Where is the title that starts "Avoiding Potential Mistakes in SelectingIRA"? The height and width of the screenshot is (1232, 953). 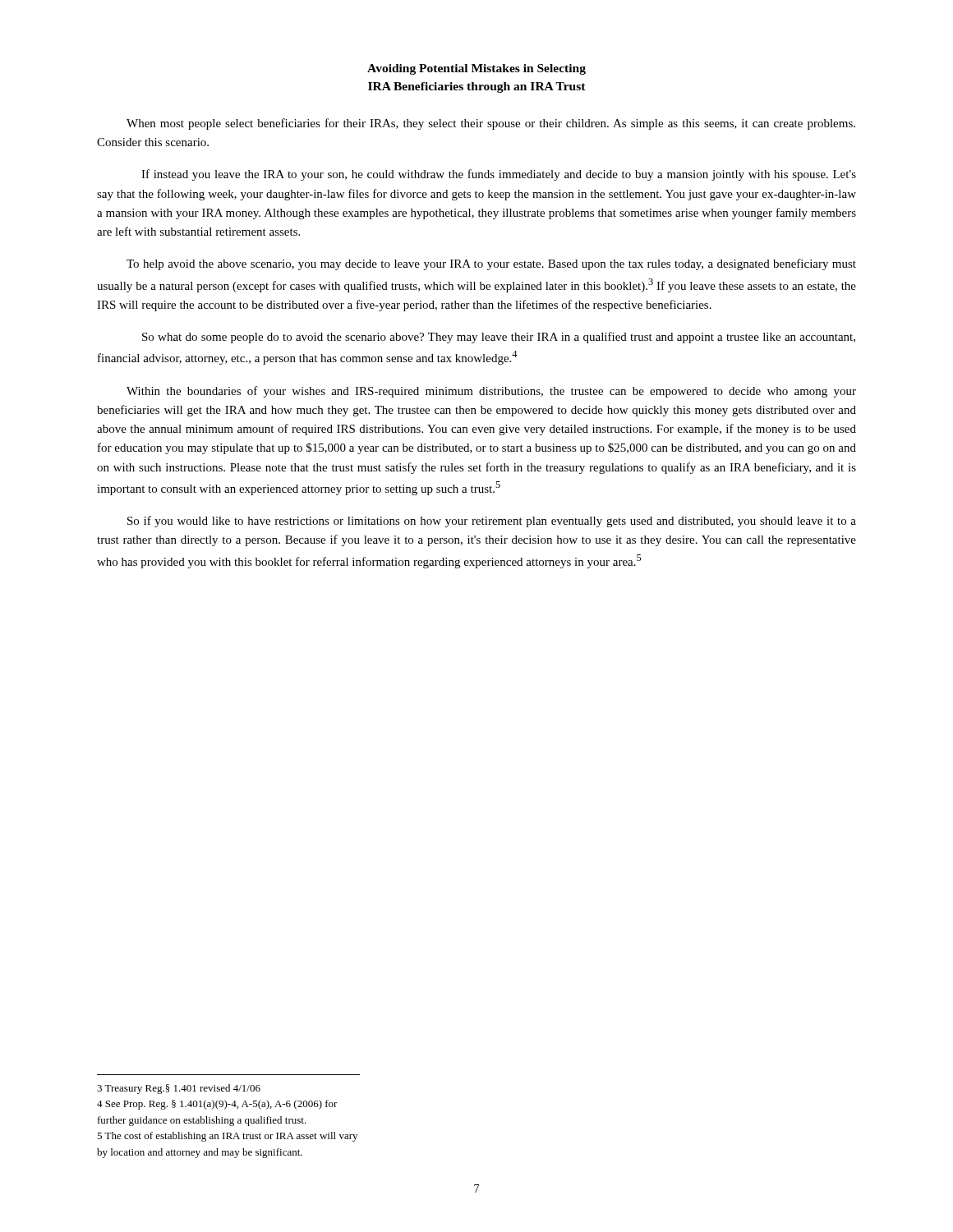point(476,77)
